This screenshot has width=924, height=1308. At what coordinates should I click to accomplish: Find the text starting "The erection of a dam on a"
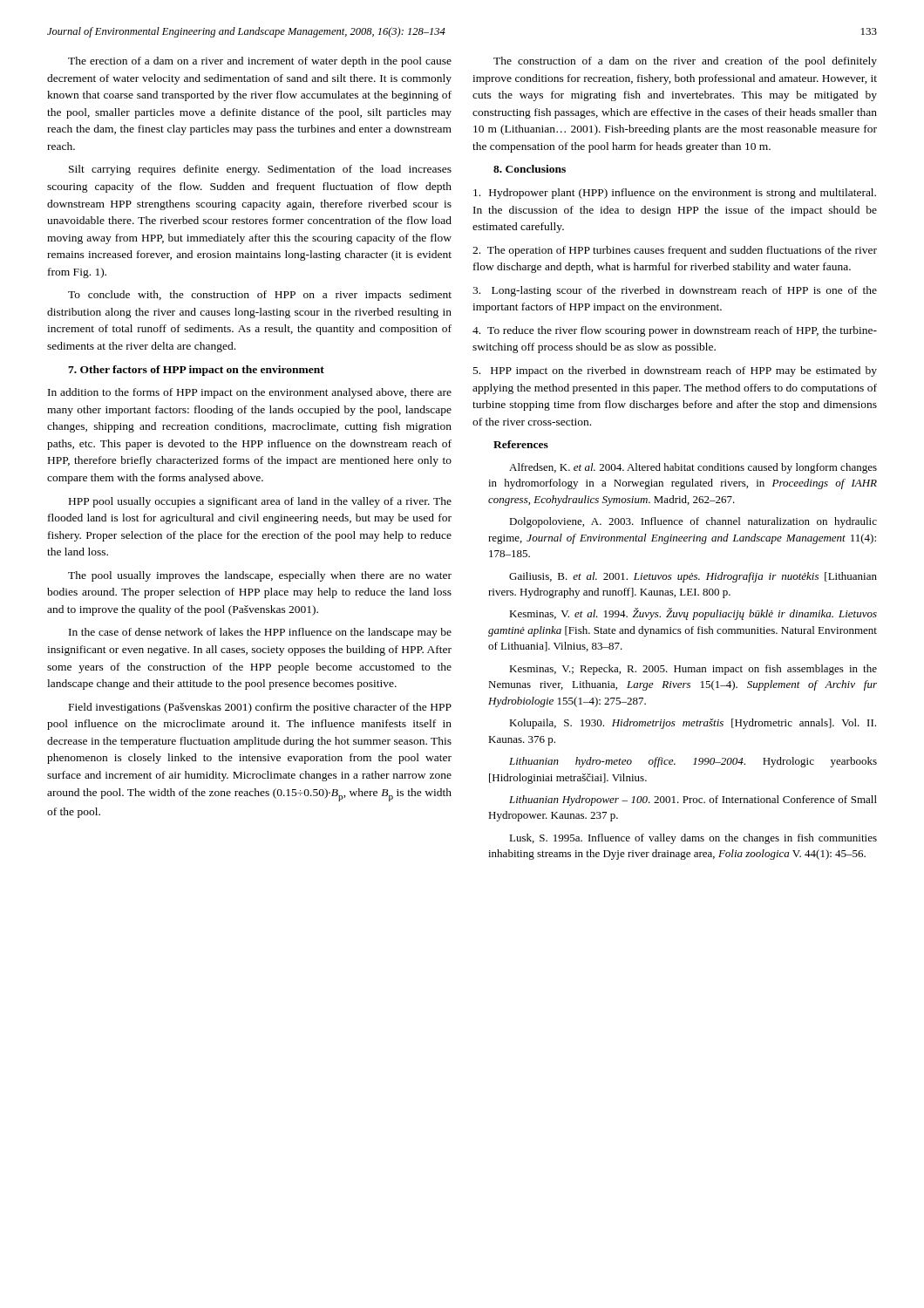[x=249, y=103]
